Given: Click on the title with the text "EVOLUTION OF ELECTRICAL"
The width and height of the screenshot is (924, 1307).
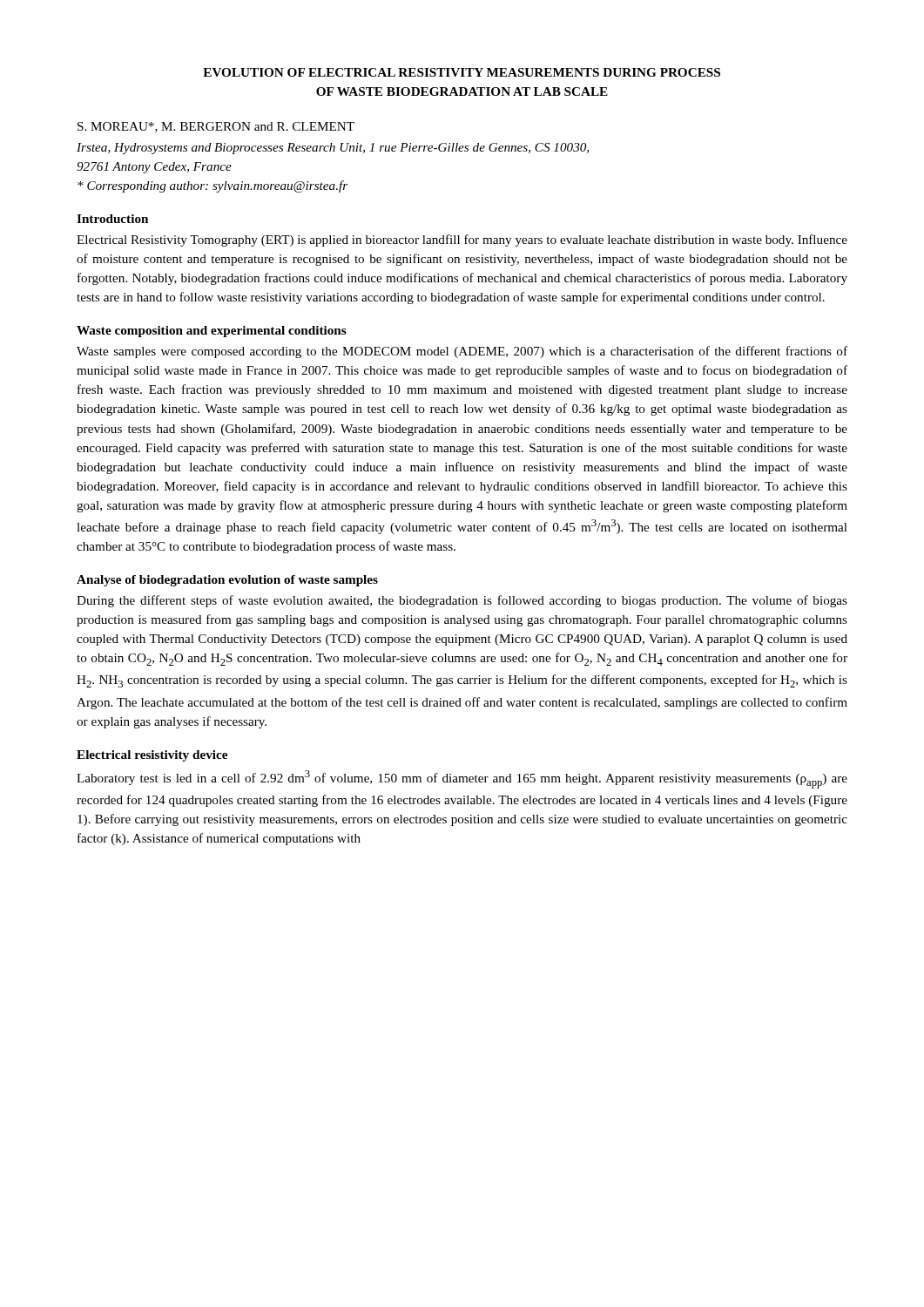Looking at the screenshot, I should (x=462, y=81).
